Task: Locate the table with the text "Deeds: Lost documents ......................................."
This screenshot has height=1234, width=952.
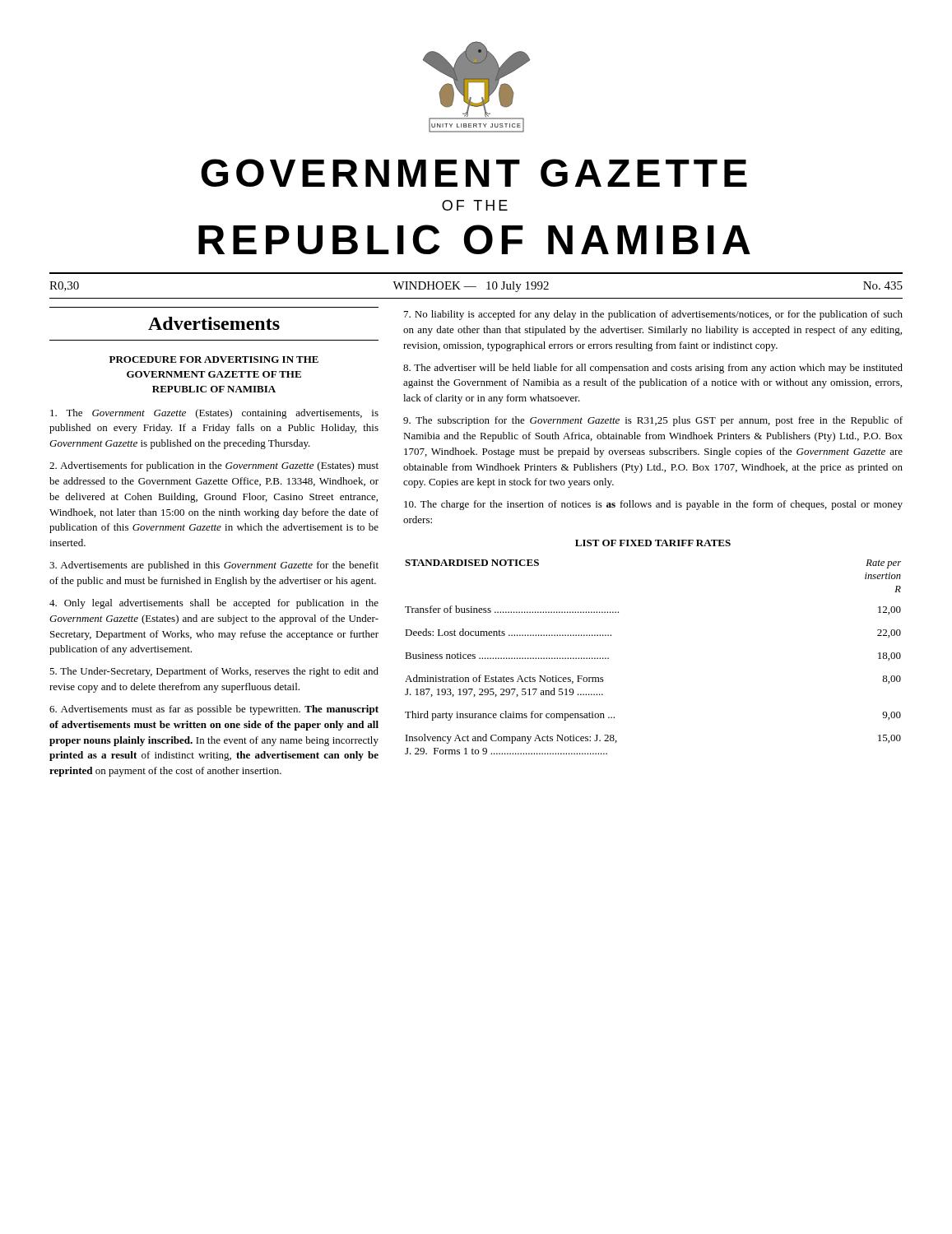Action: (x=653, y=658)
